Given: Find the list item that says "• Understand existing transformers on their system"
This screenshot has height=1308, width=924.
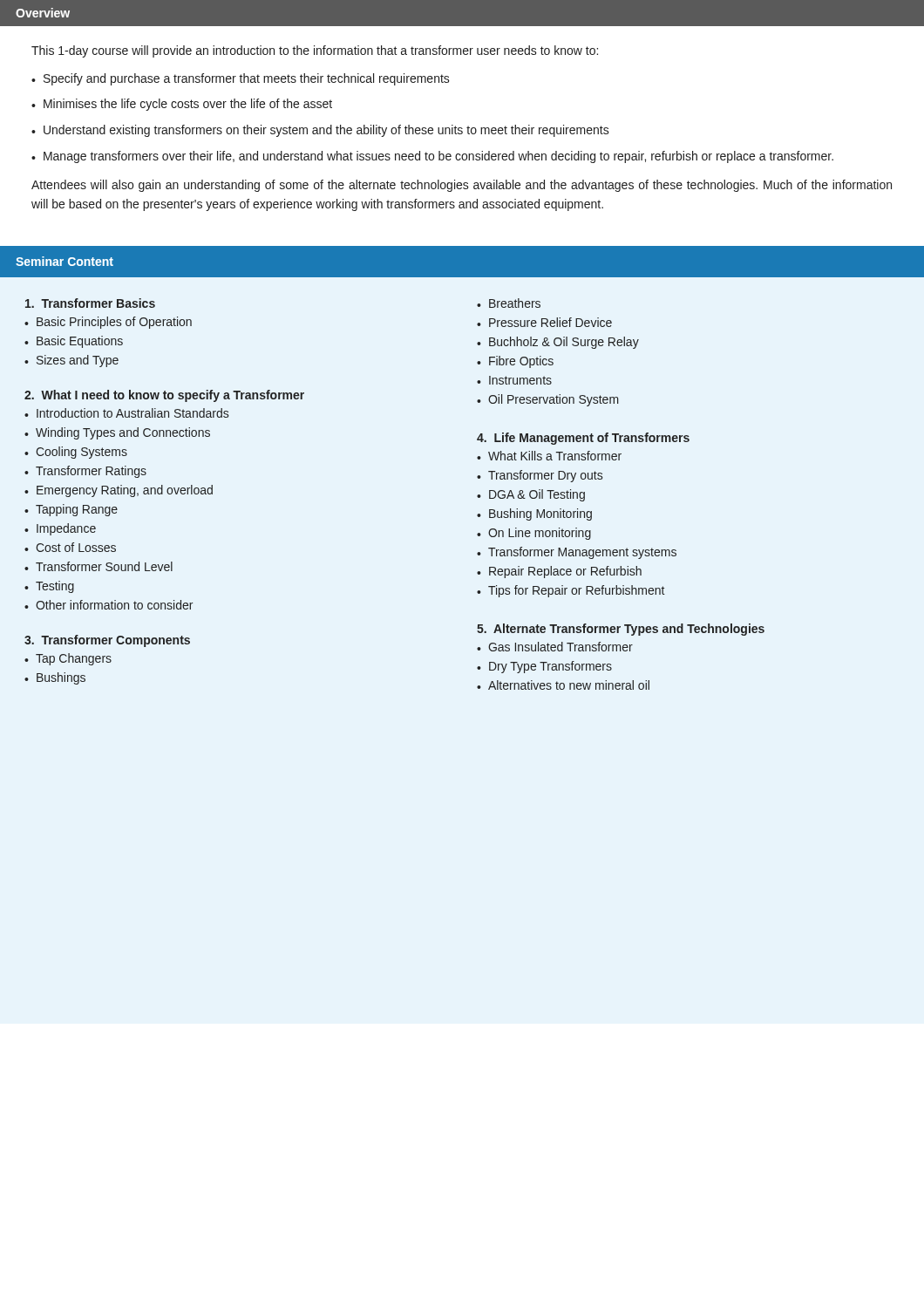Looking at the screenshot, I should (320, 132).
